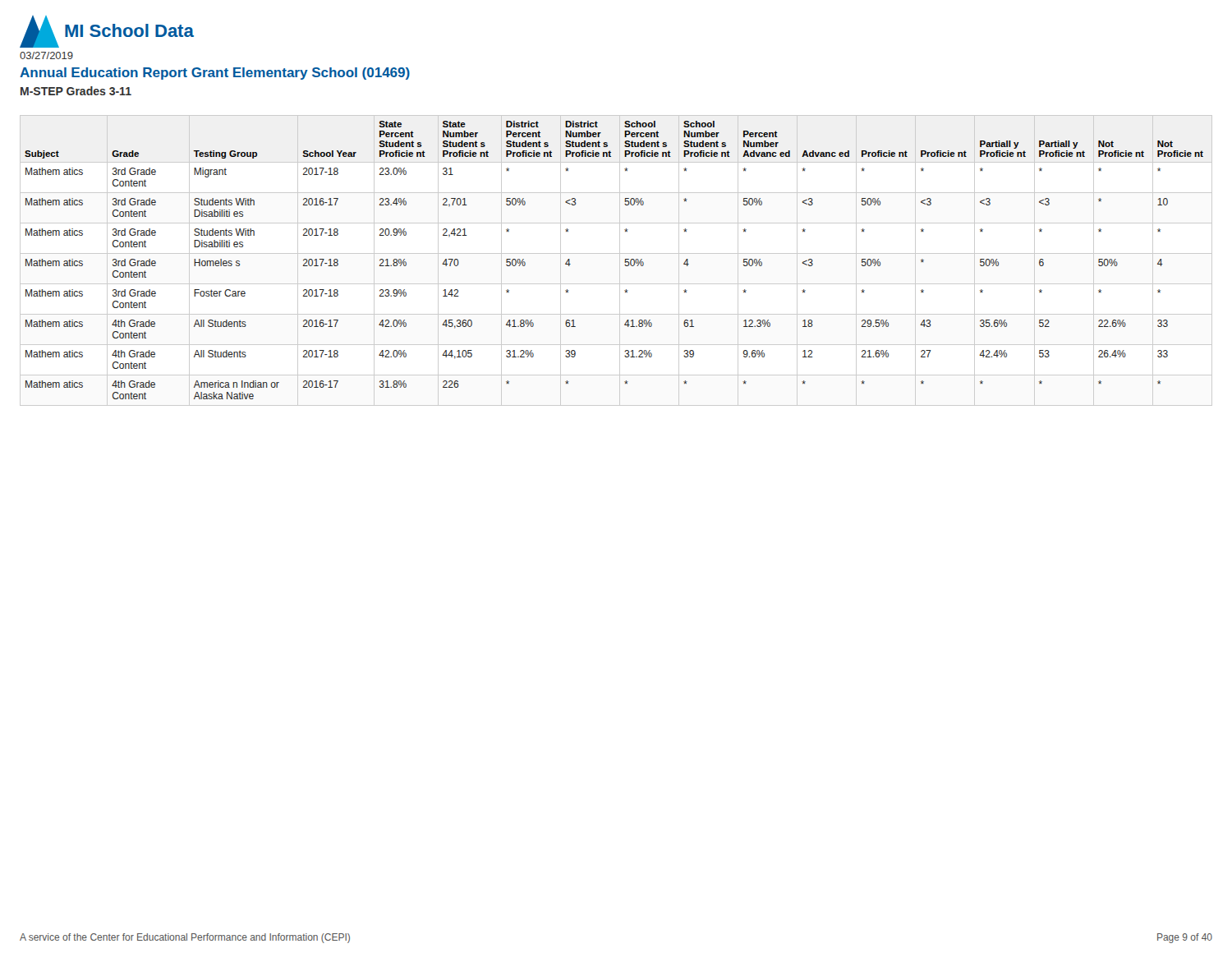Click on the text starting "Annual Education Report Grant"
Image resolution: width=1232 pixels, height=953 pixels.
coord(215,73)
